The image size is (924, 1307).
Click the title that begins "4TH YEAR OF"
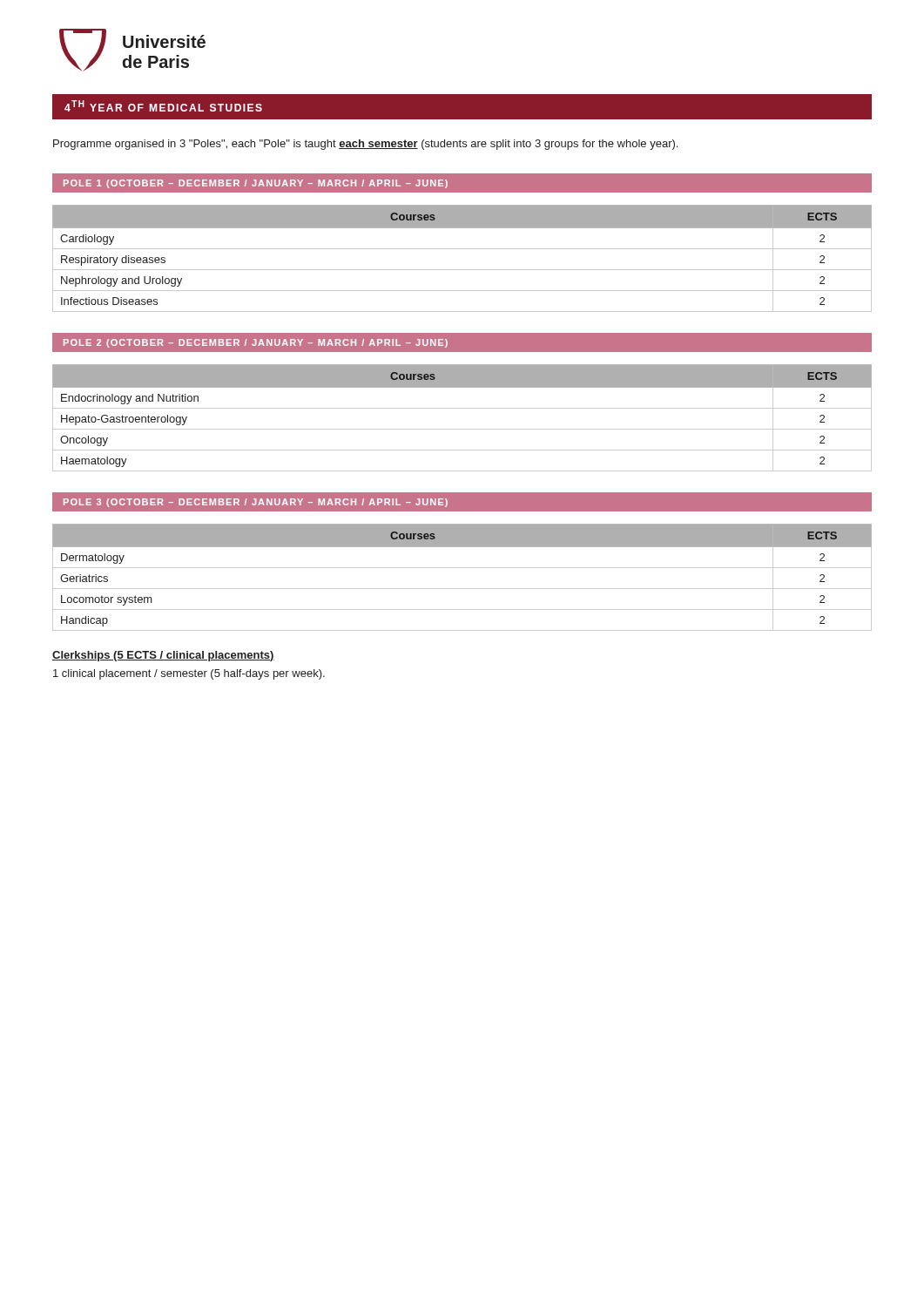pos(164,107)
